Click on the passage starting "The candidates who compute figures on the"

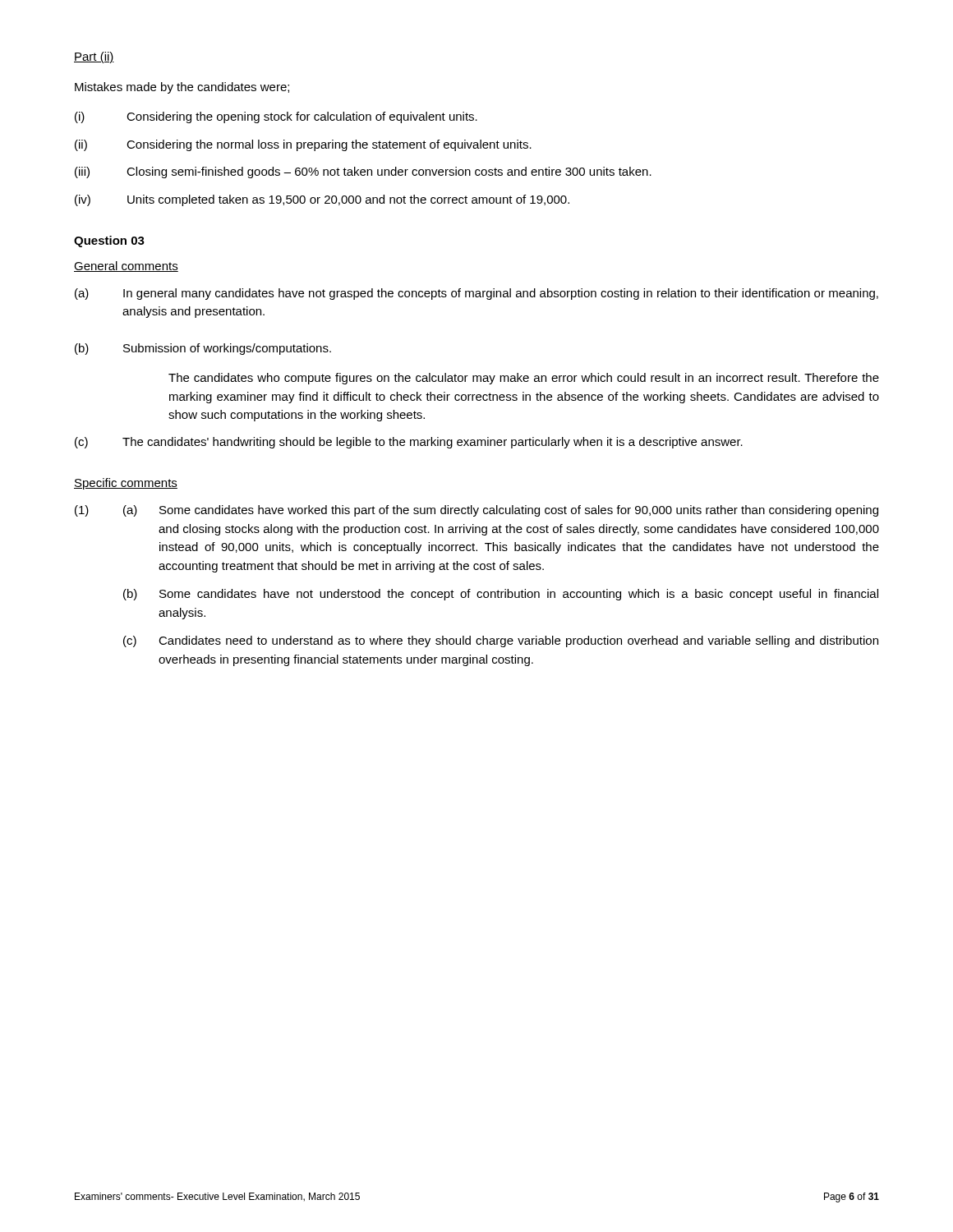[x=524, y=396]
